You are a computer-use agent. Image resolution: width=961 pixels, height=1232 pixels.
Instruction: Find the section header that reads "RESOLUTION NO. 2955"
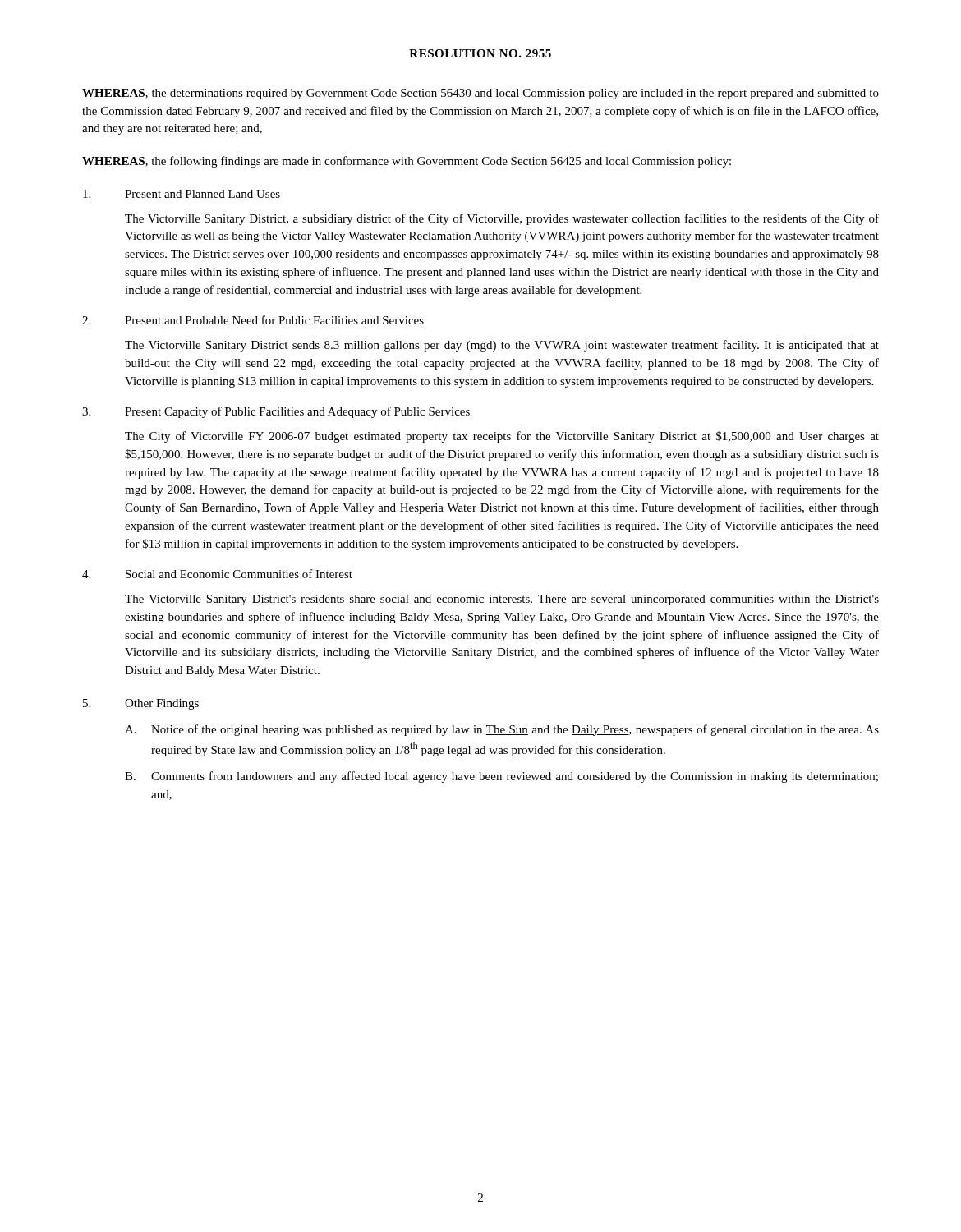pos(480,53)
